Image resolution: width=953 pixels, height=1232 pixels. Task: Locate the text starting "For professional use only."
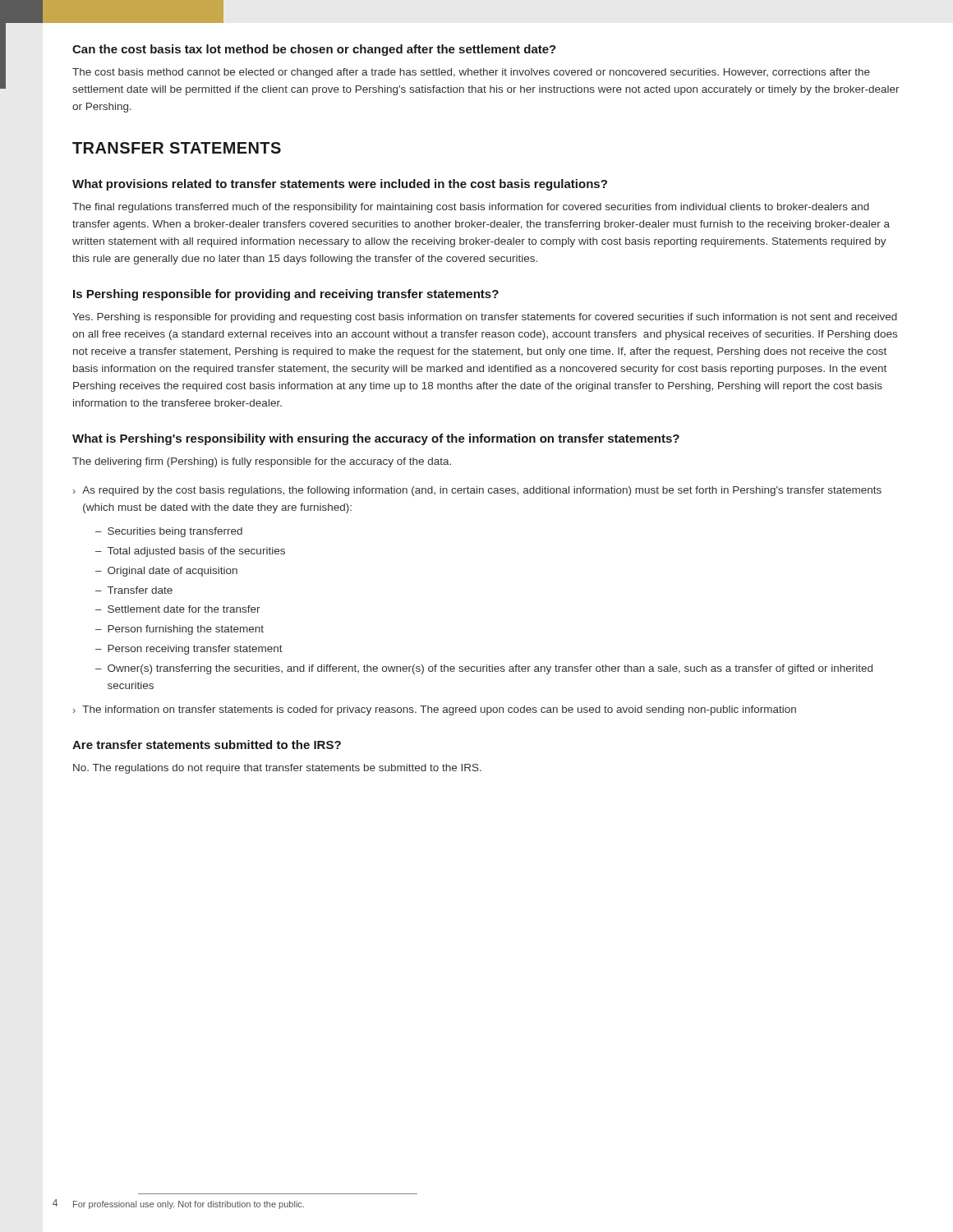278,1201
